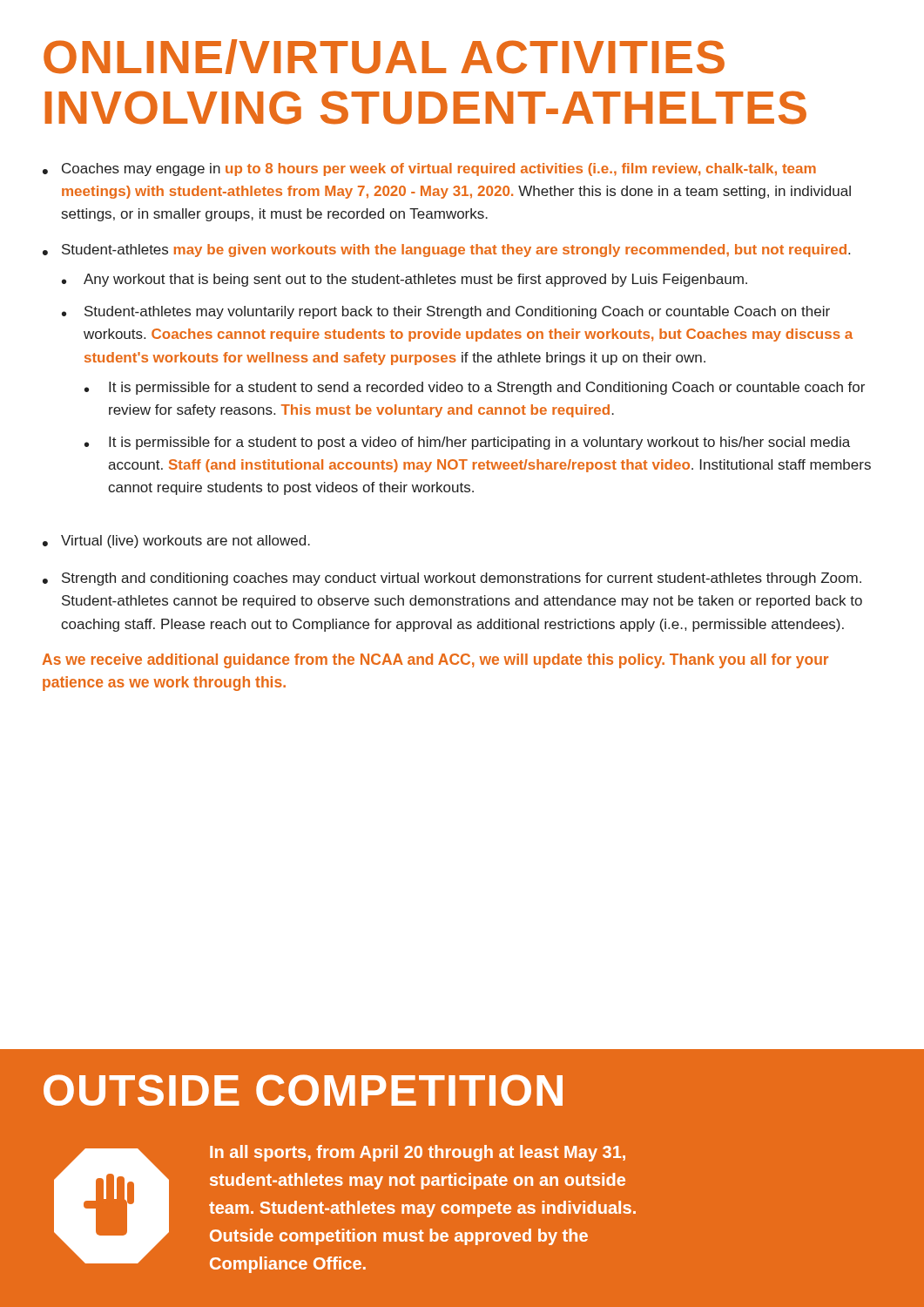The image size is (924, 1307).
Task: Point to the element starting "• Coaches may engage"
Action: pyautogui.click(x=462, y=192)
